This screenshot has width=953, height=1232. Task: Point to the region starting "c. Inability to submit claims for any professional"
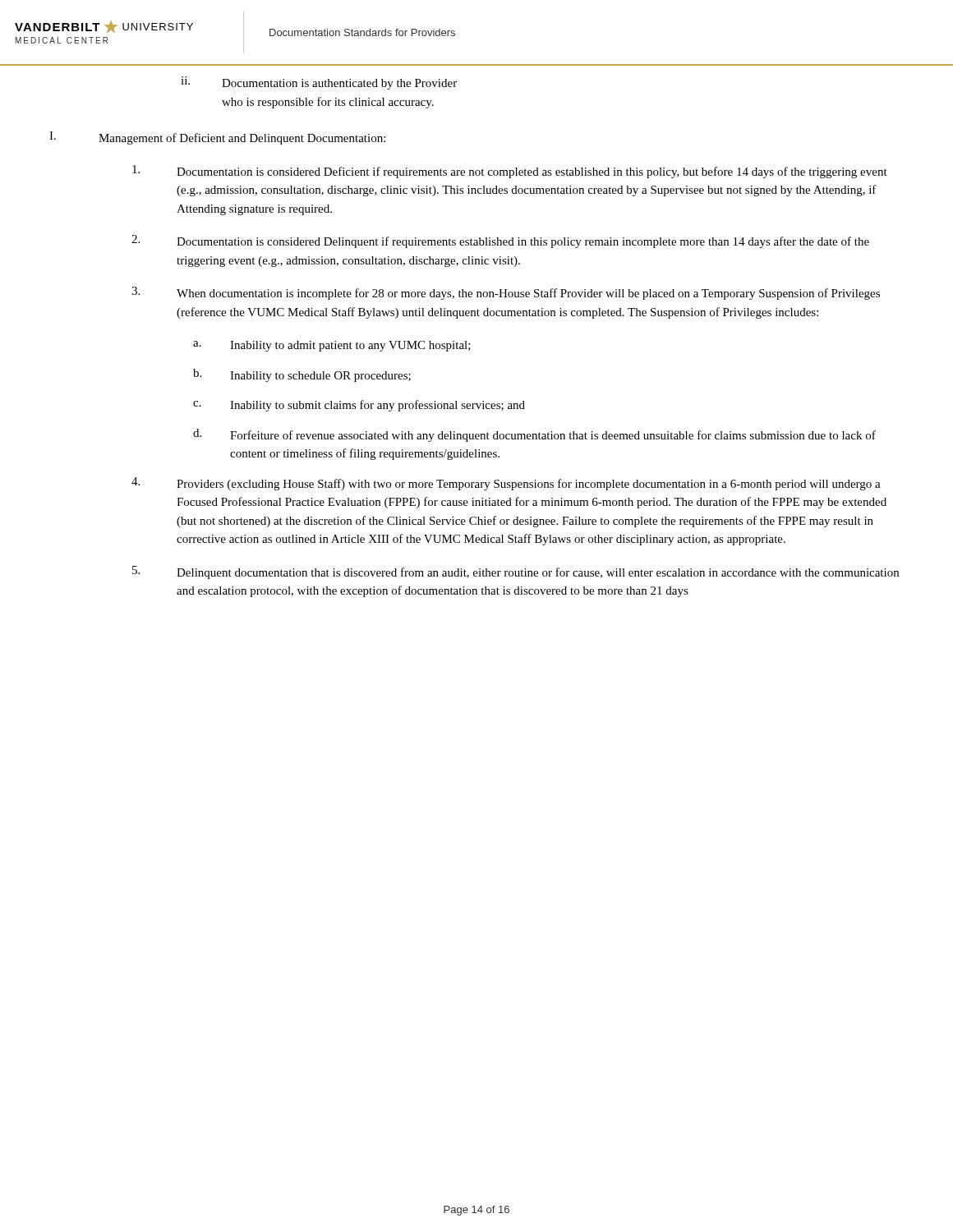pos(359,406)
